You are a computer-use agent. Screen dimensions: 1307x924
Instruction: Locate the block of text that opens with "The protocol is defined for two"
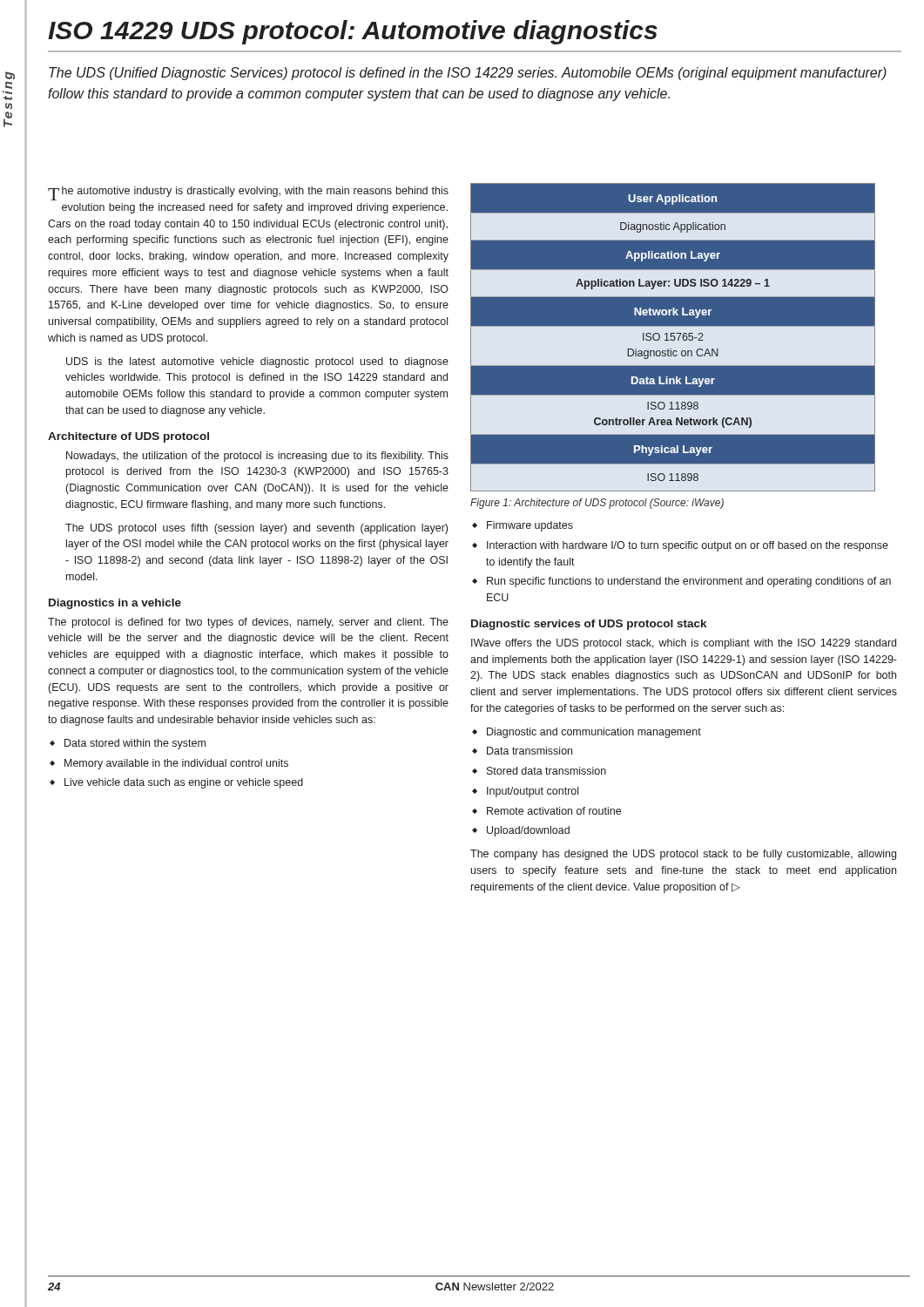248,671
